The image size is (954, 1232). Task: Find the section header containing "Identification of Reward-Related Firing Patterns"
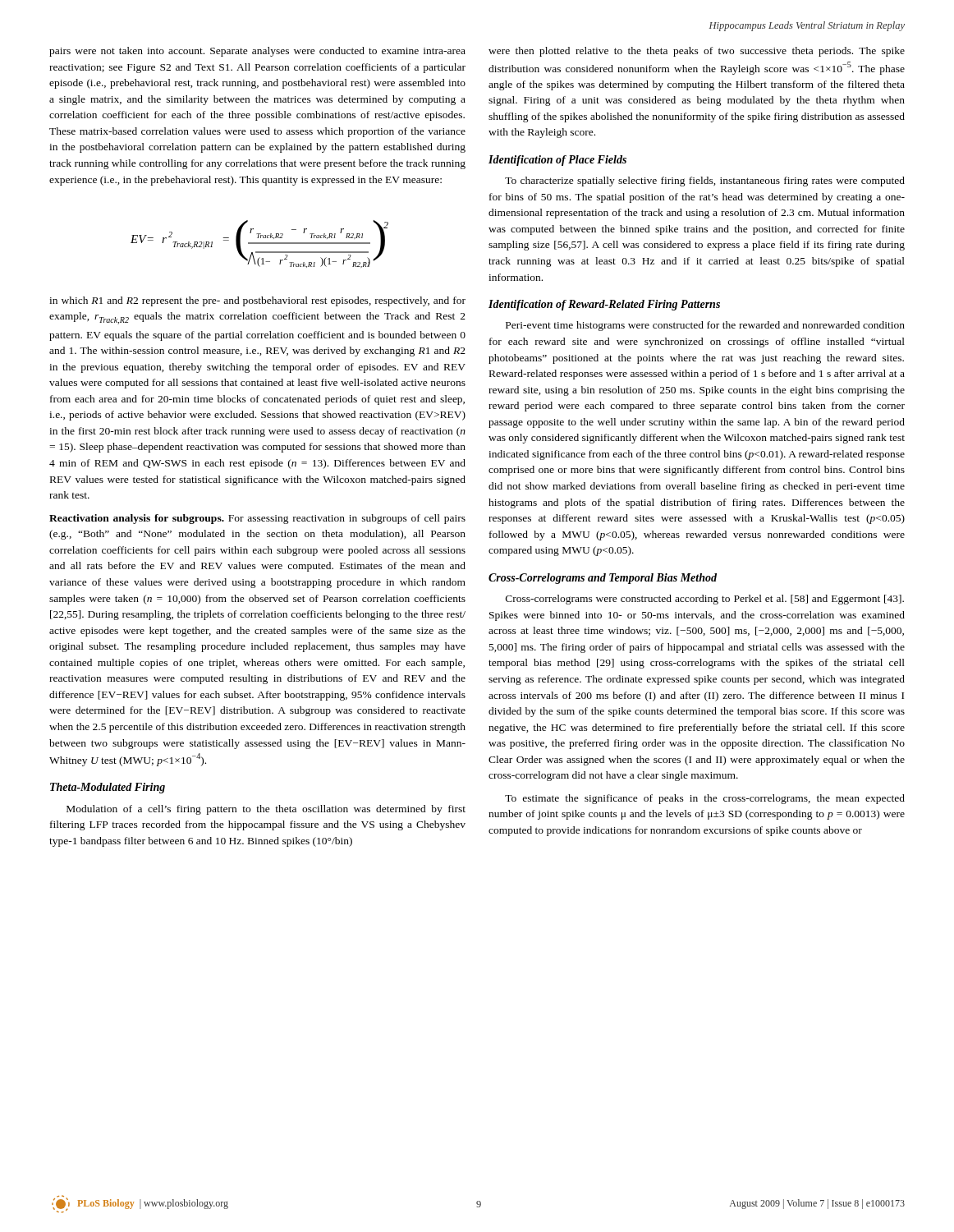click(604, 304)
